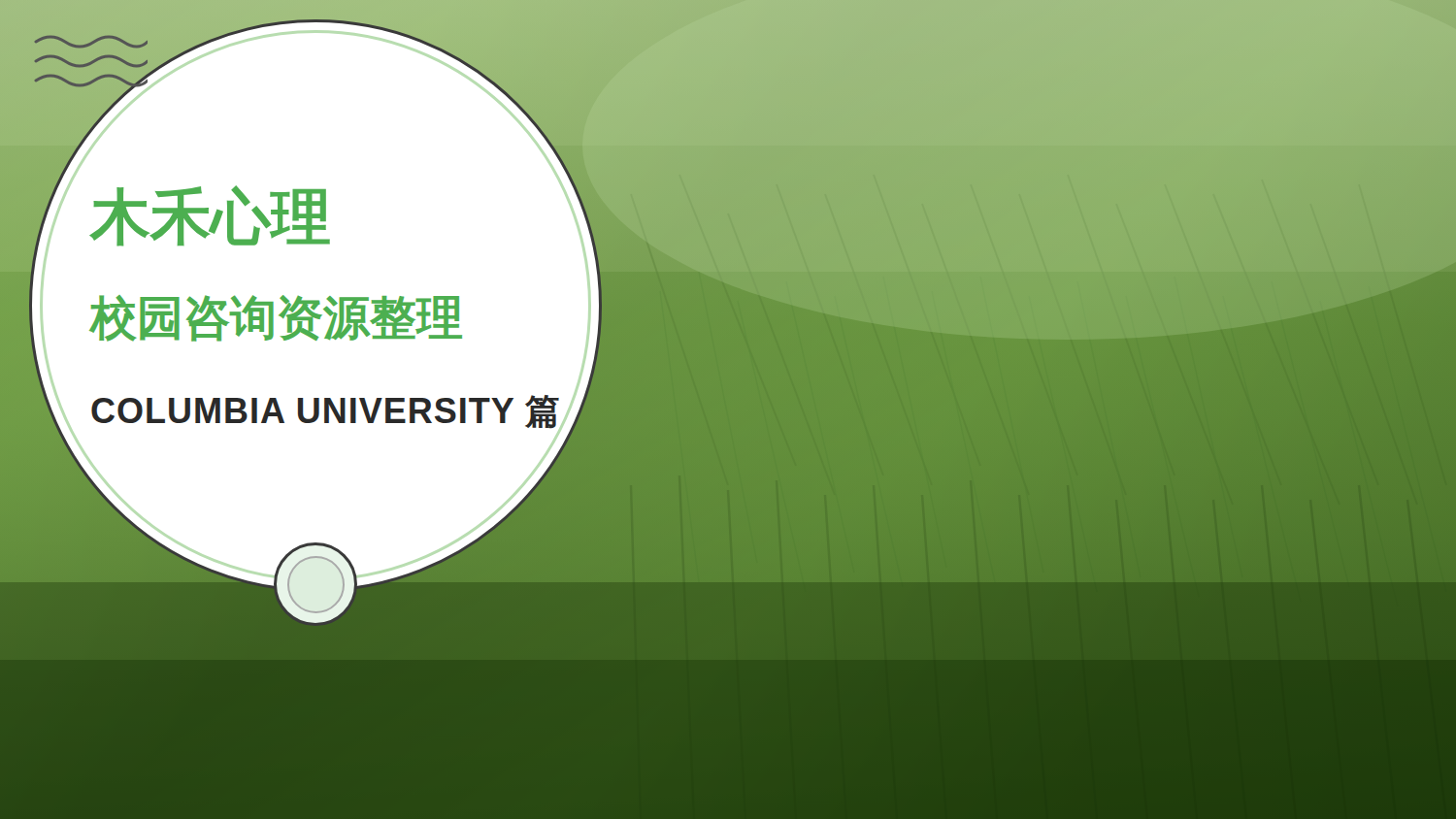Select the section header
The width and height of the screenshot is (1456, 819).
coord(277,317)
